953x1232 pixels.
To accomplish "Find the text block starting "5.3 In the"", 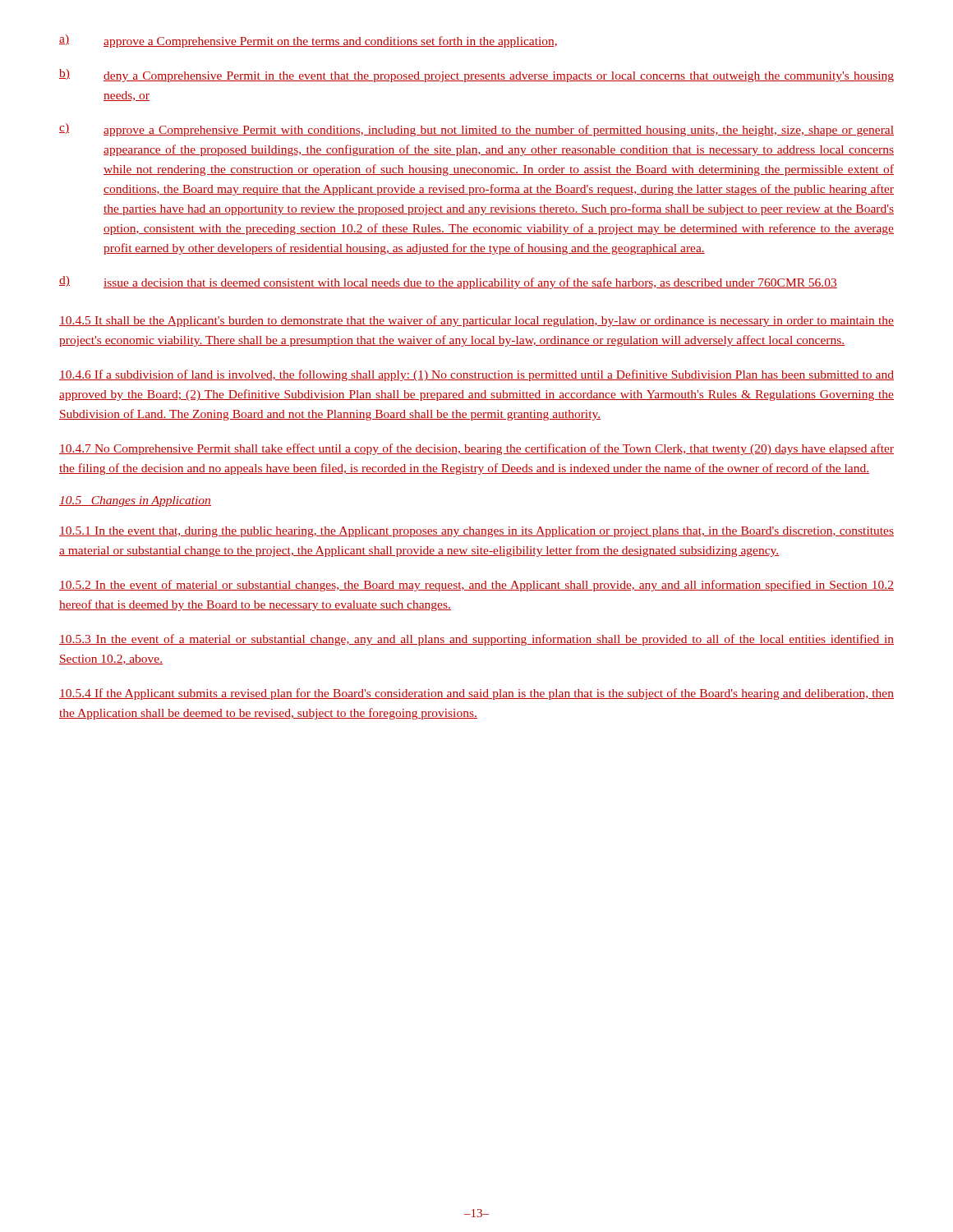I will click(x=476, y=649).
